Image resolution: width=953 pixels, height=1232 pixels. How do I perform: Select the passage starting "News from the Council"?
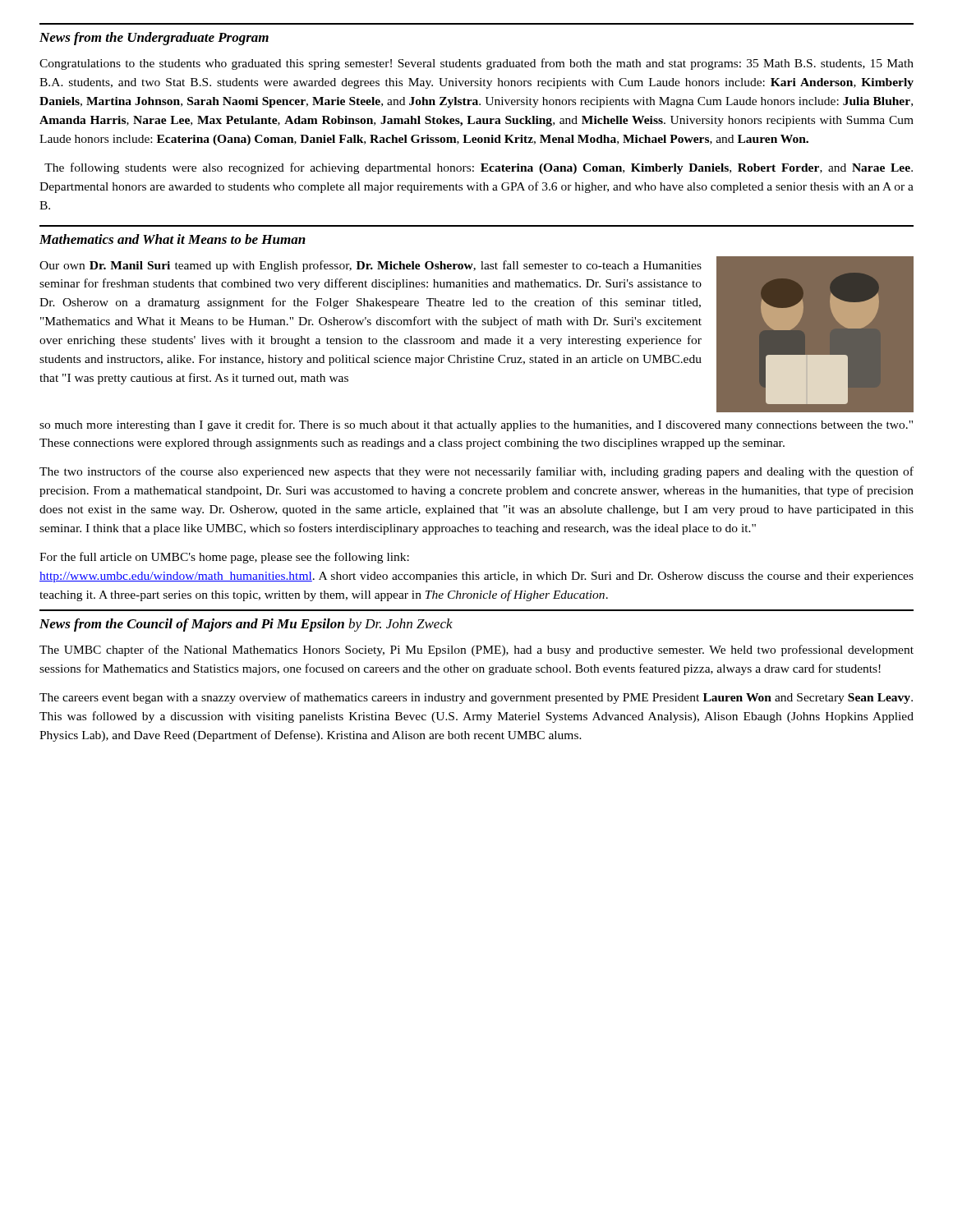coord(246,624)
